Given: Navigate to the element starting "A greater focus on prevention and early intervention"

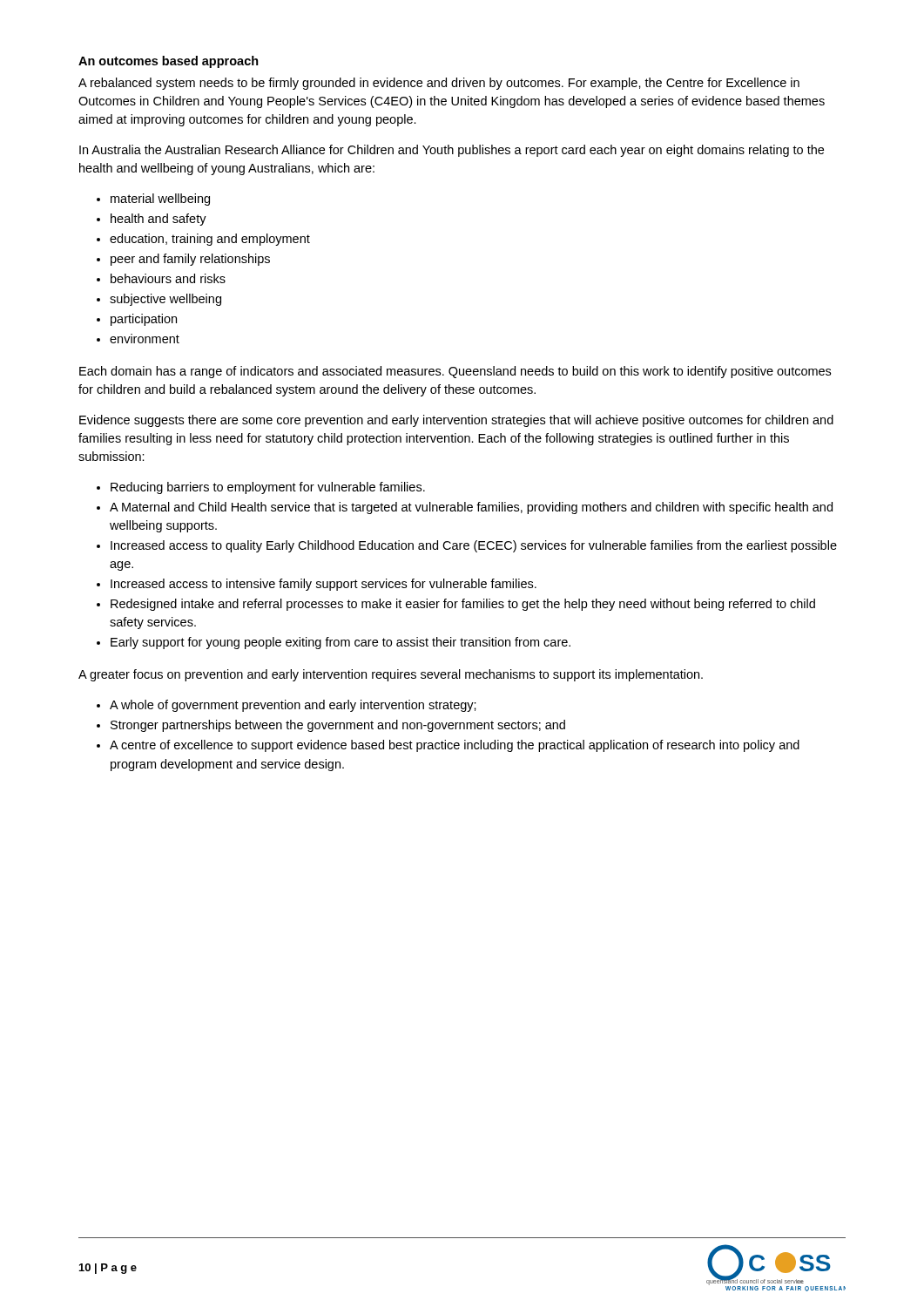Looking at the screenshot, I should pos(391,675).
